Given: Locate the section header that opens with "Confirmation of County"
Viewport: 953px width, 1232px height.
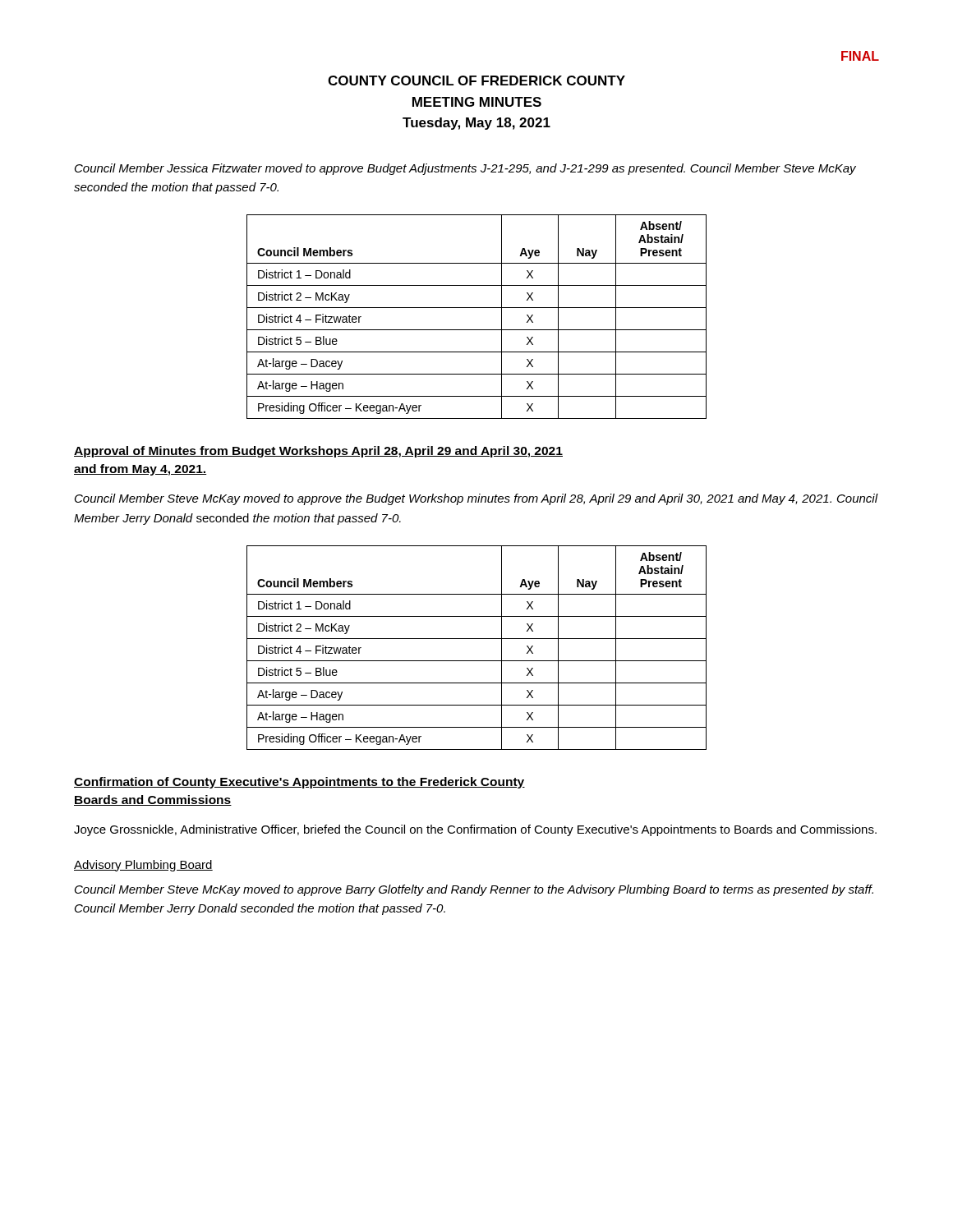Looking at the screenshot, I should (299, 790).
